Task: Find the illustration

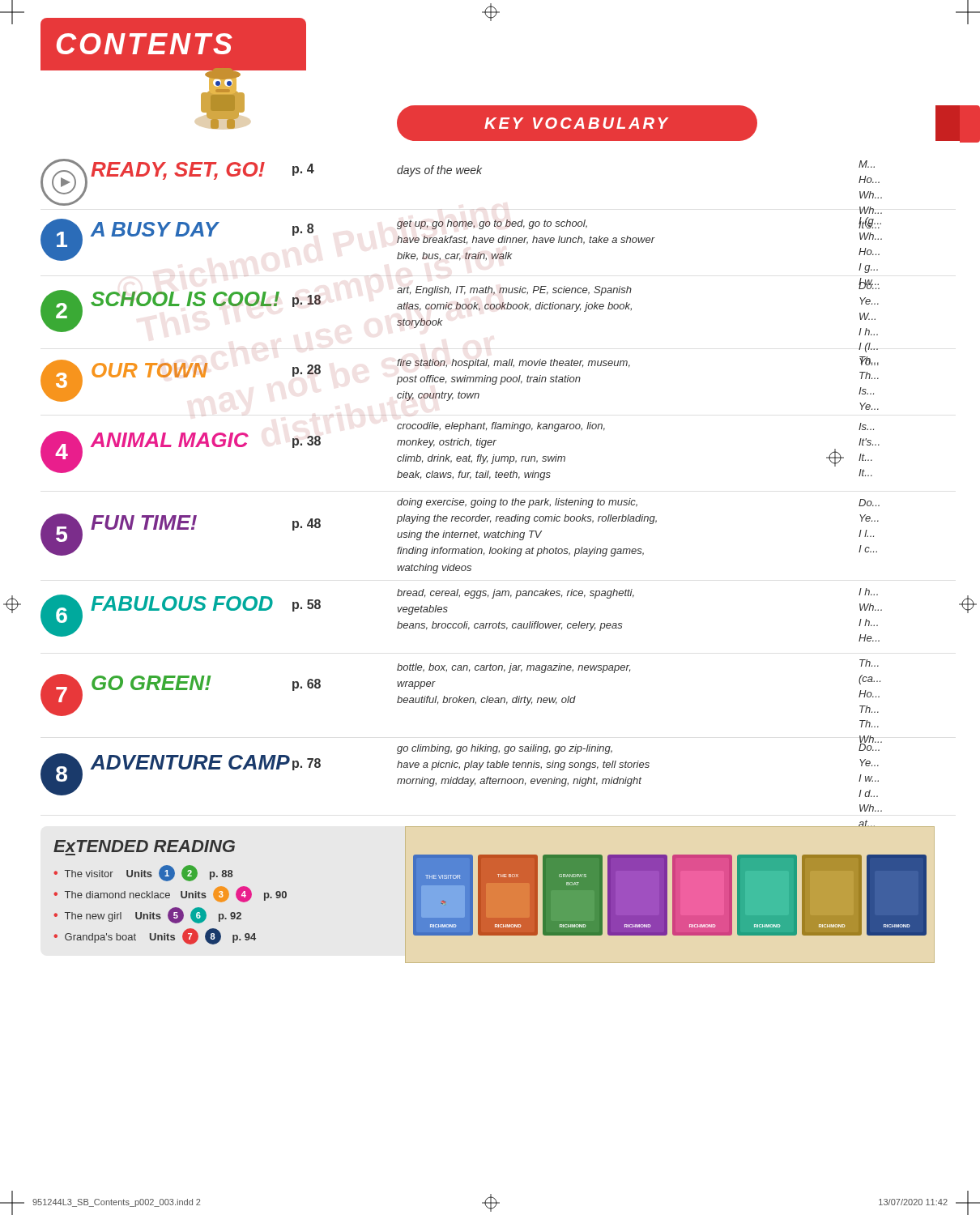Action: pos(223,91)
